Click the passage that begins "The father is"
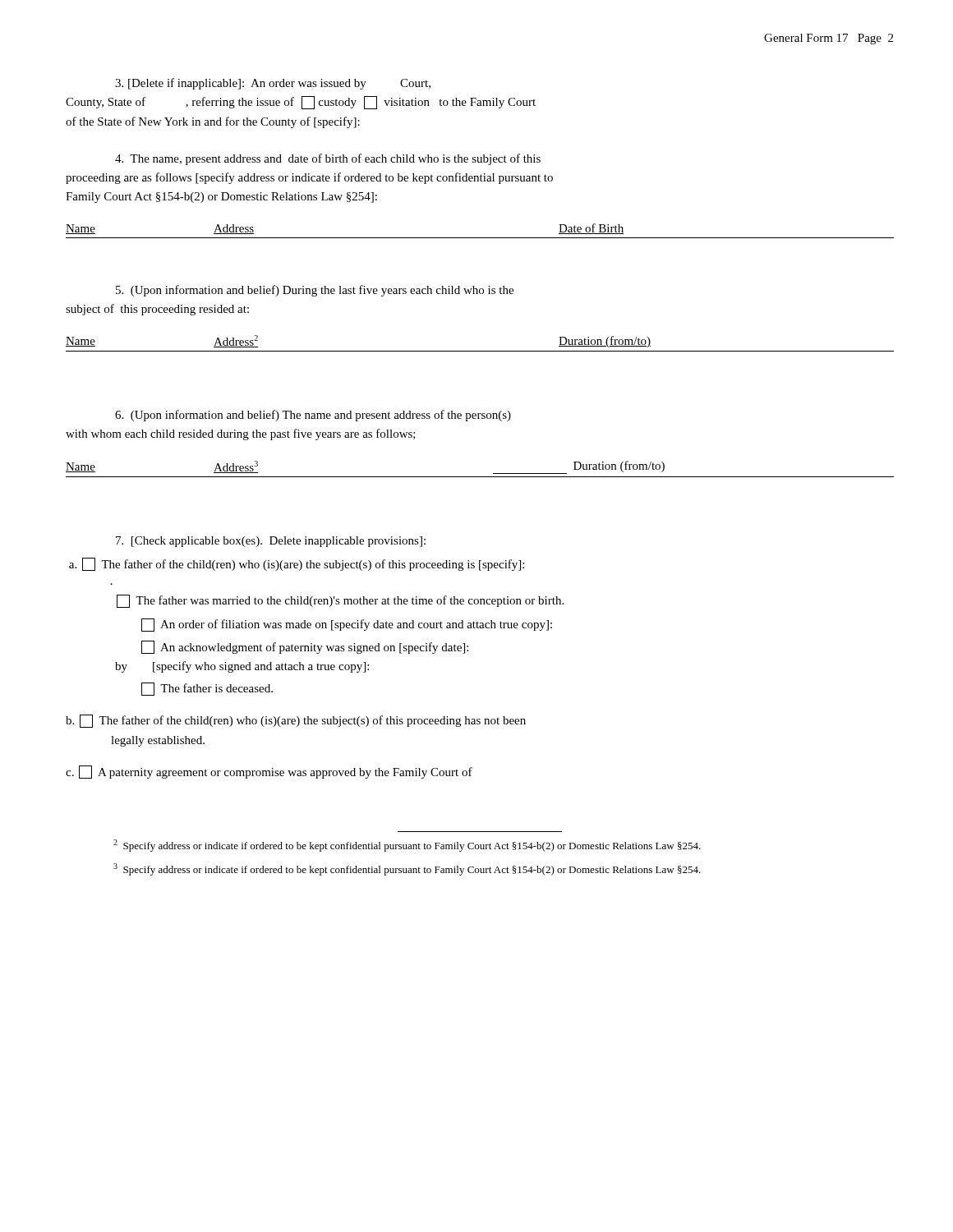This screenshot has width=953, height=1232. point(207,689)
